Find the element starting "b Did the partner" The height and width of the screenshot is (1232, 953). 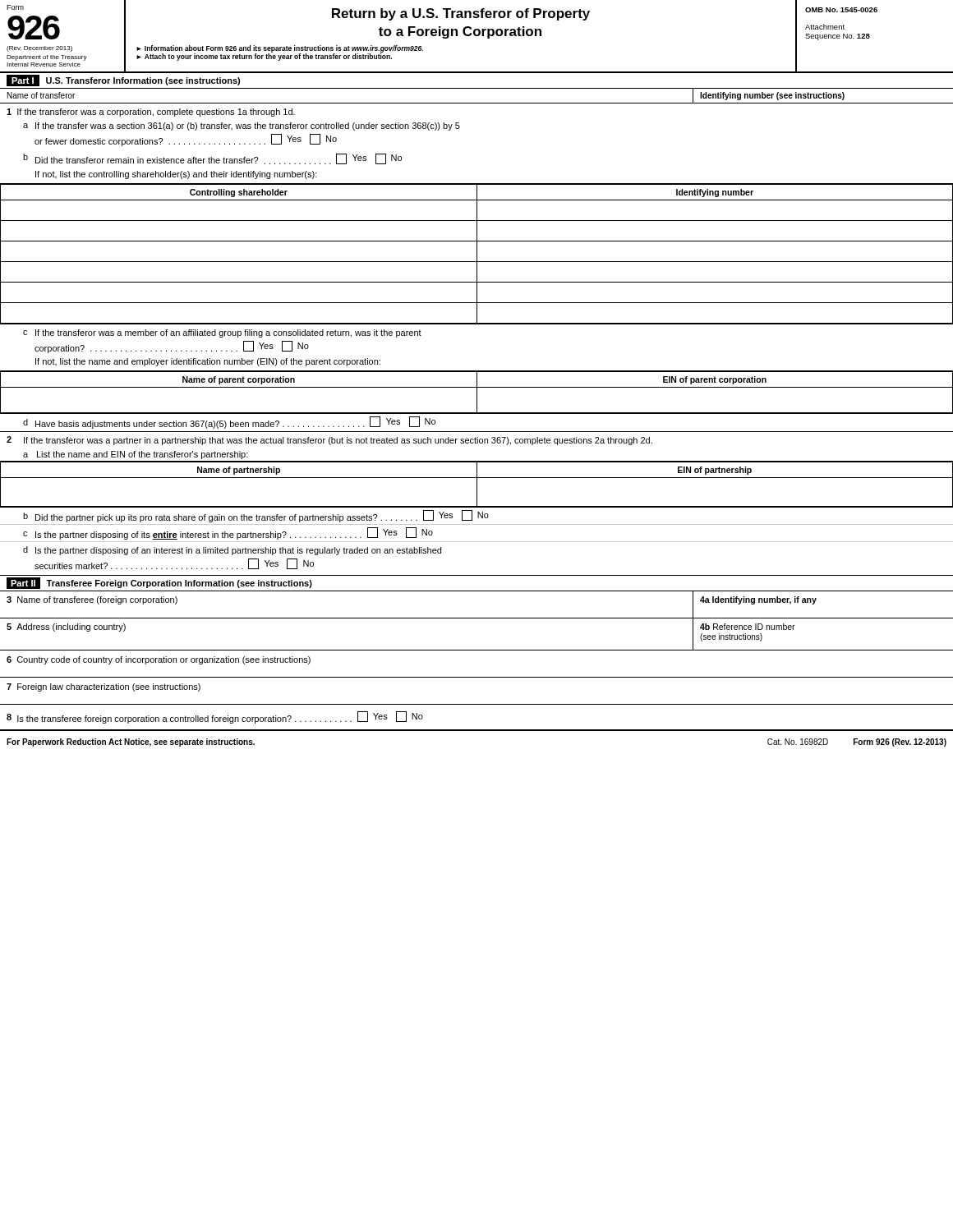point(485,516)
